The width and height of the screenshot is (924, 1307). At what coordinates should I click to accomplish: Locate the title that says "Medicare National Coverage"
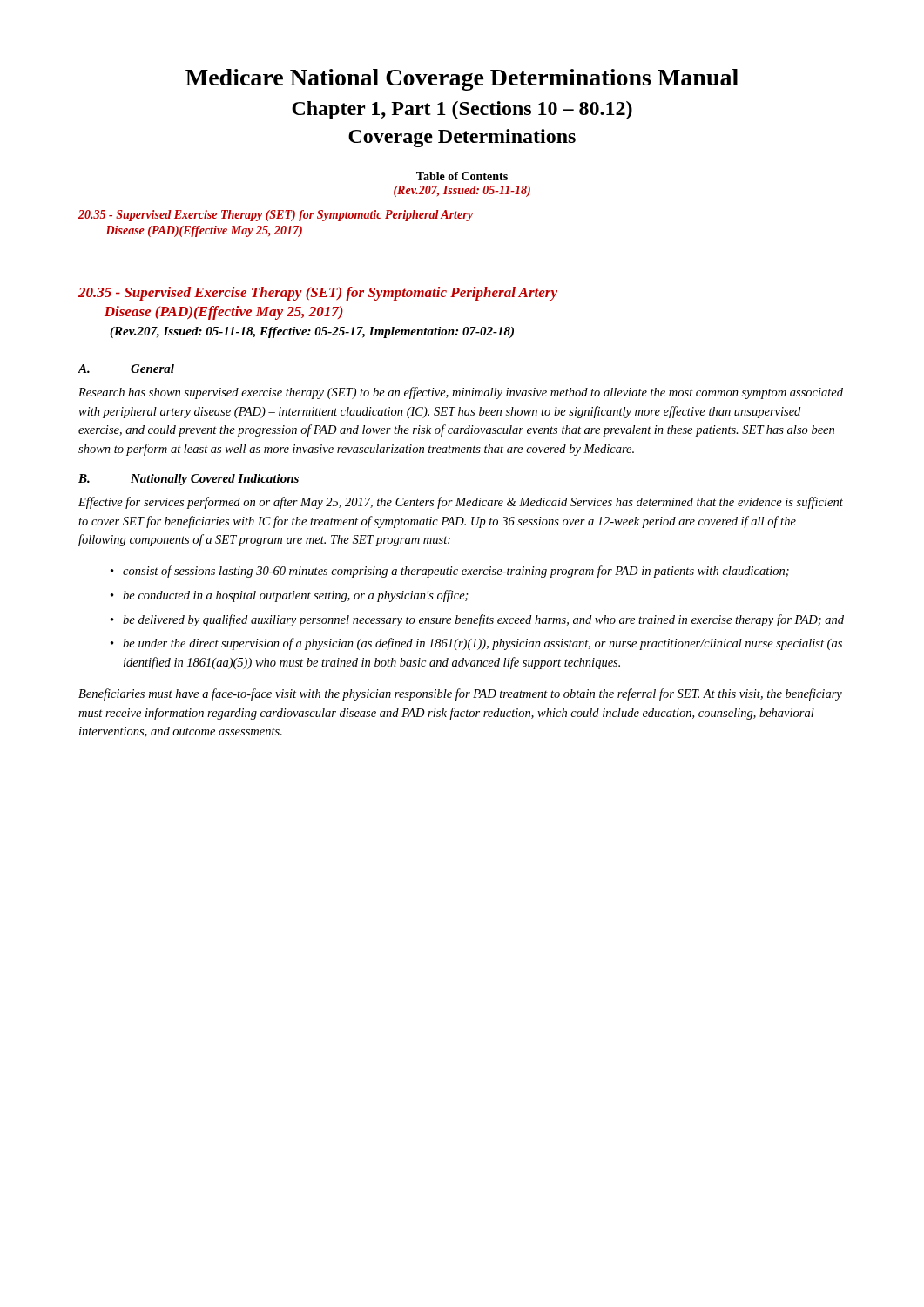point(462,106)
